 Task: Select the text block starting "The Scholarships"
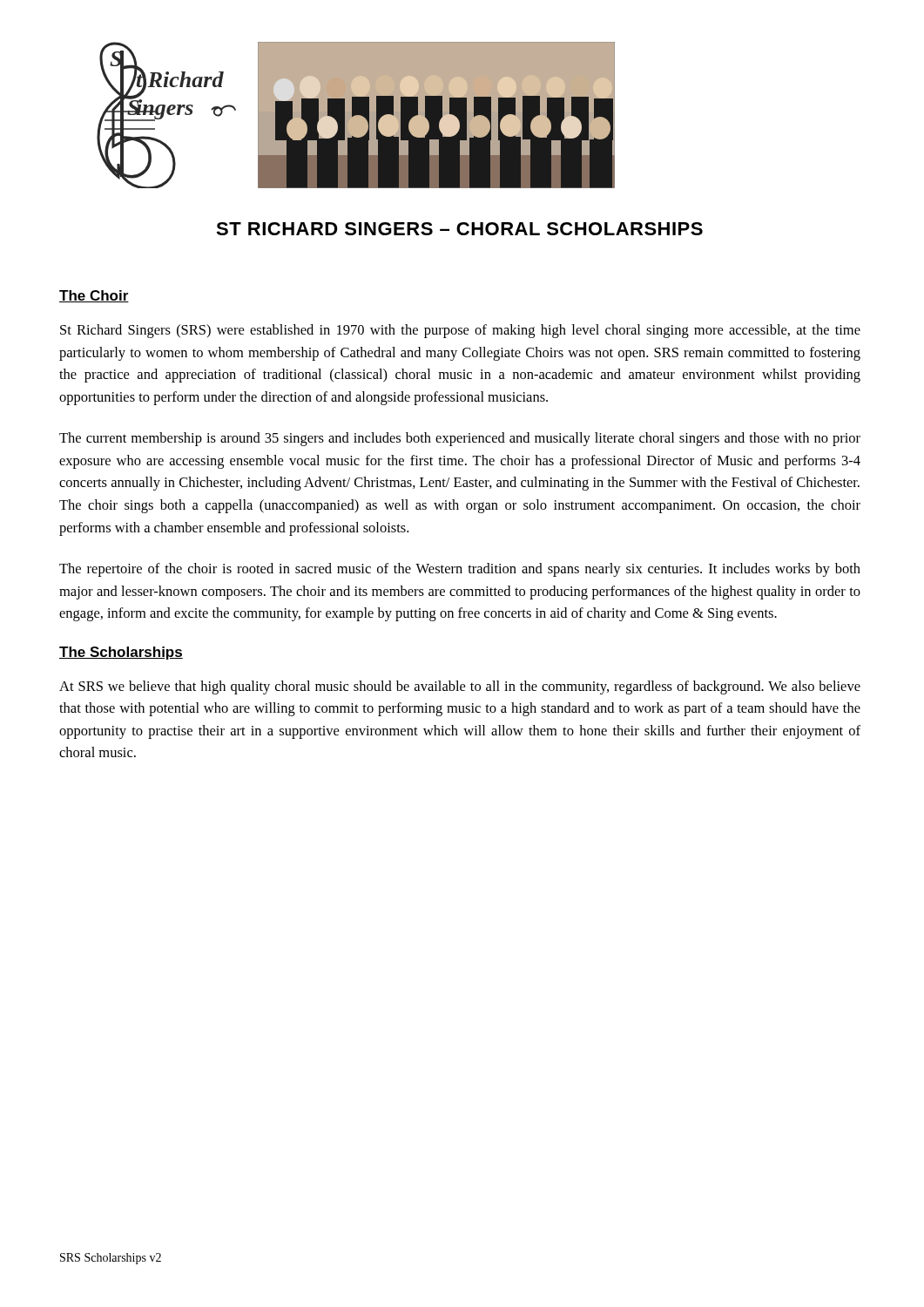(x=121, y=652)
